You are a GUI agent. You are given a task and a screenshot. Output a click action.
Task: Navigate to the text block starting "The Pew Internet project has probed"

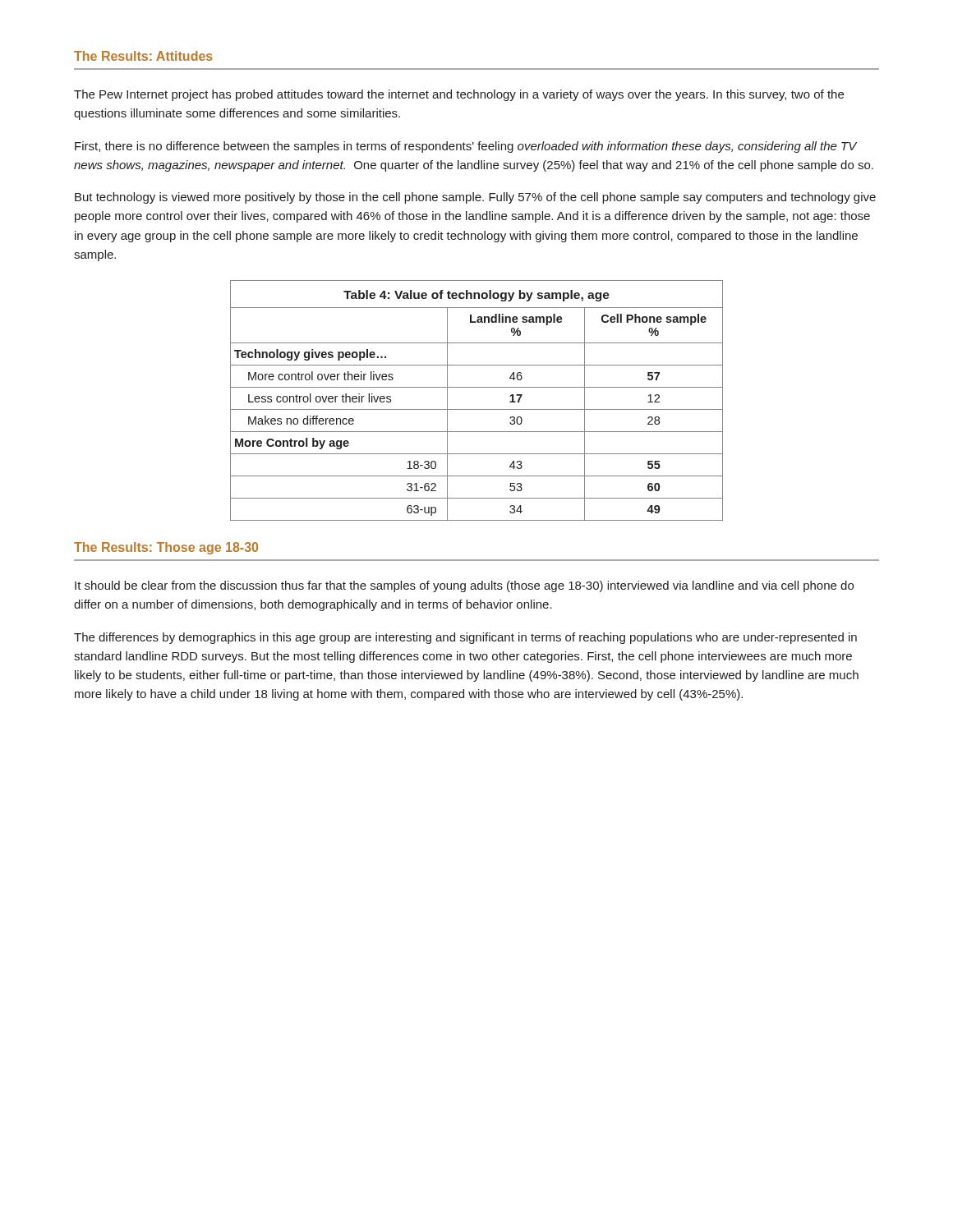[x=459, y=104]
